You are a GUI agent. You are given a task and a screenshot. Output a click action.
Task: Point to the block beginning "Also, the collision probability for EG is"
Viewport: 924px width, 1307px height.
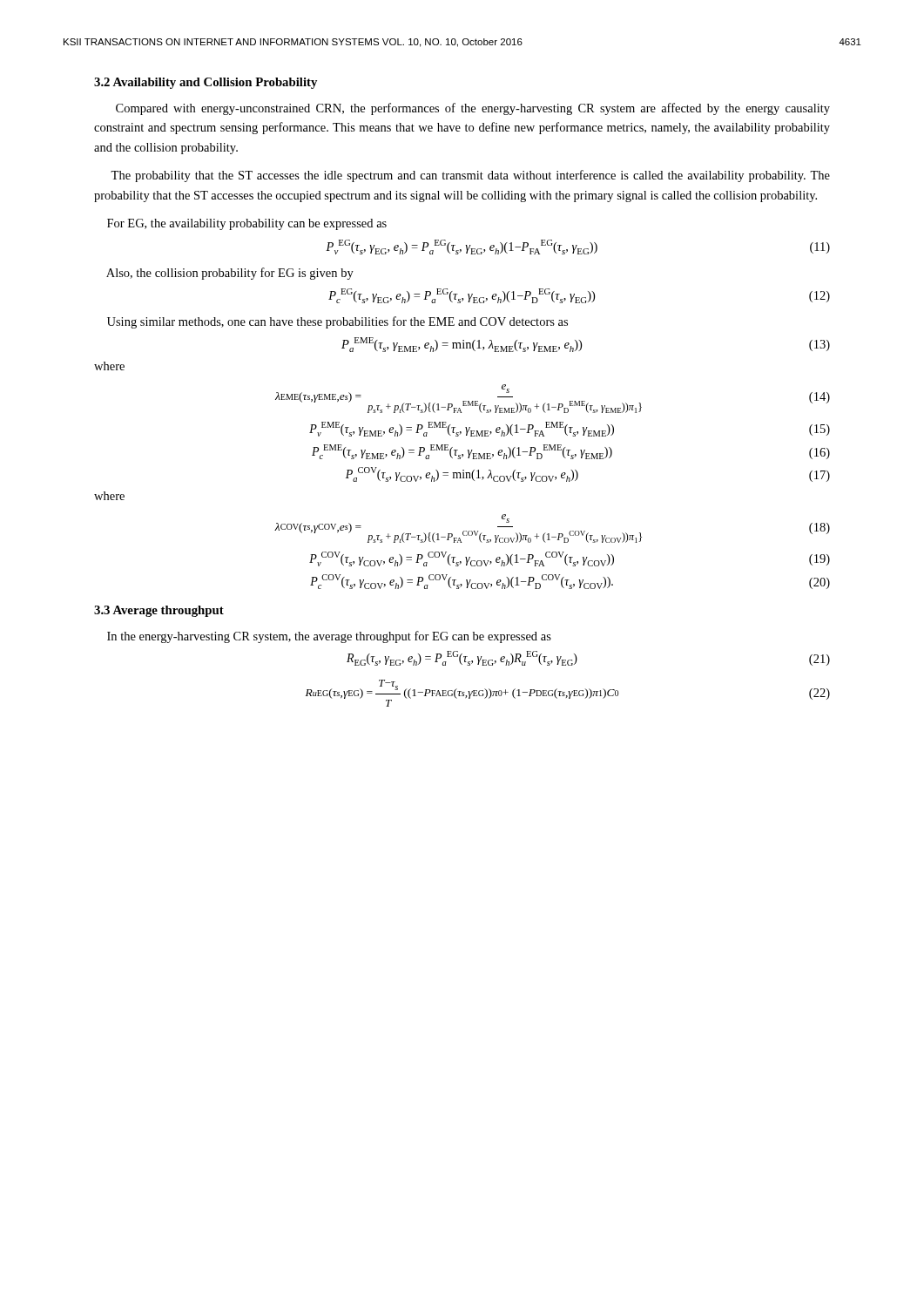tap(224, 272)
